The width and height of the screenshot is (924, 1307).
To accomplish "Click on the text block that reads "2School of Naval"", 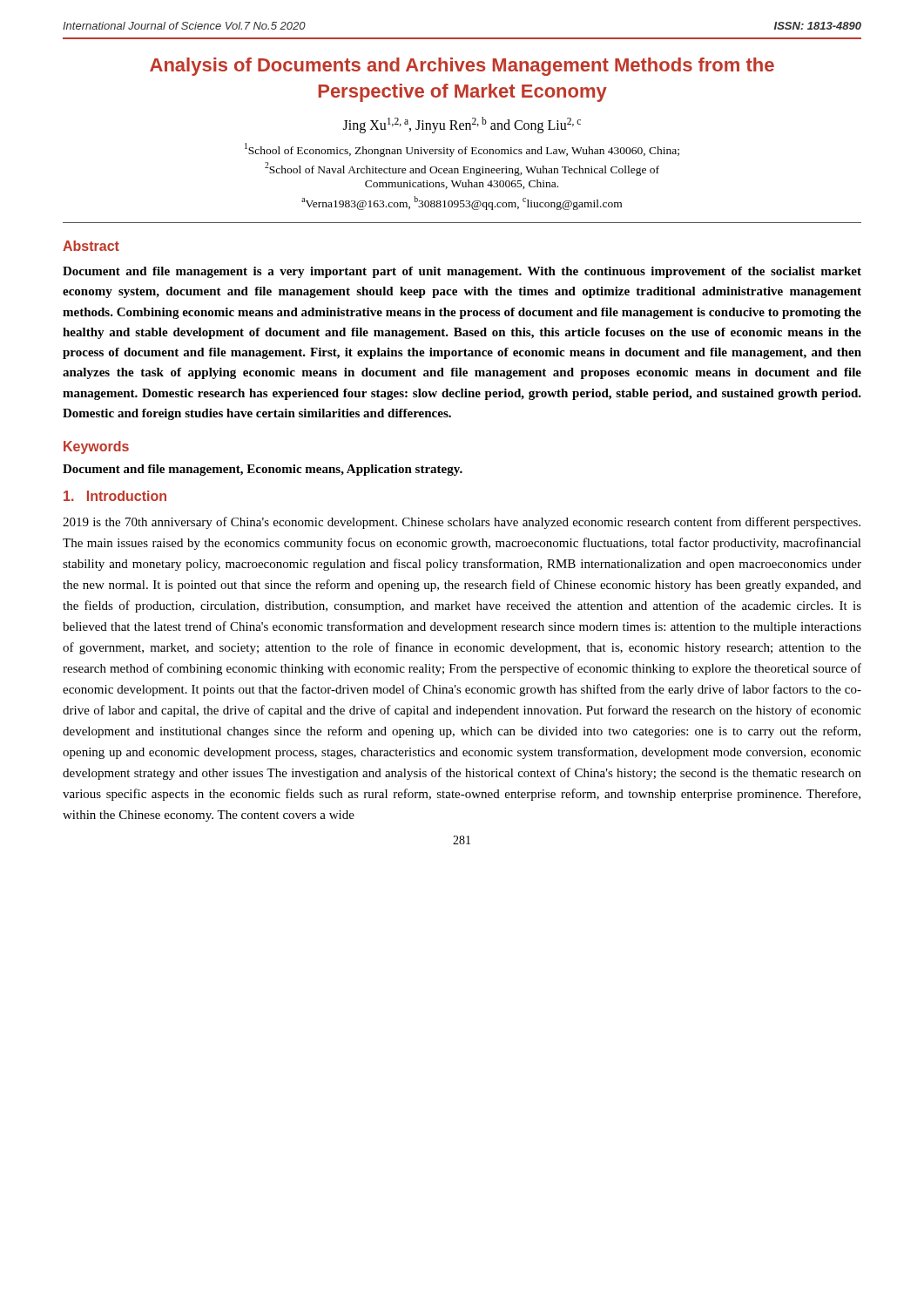I will (x=462, y=175).
